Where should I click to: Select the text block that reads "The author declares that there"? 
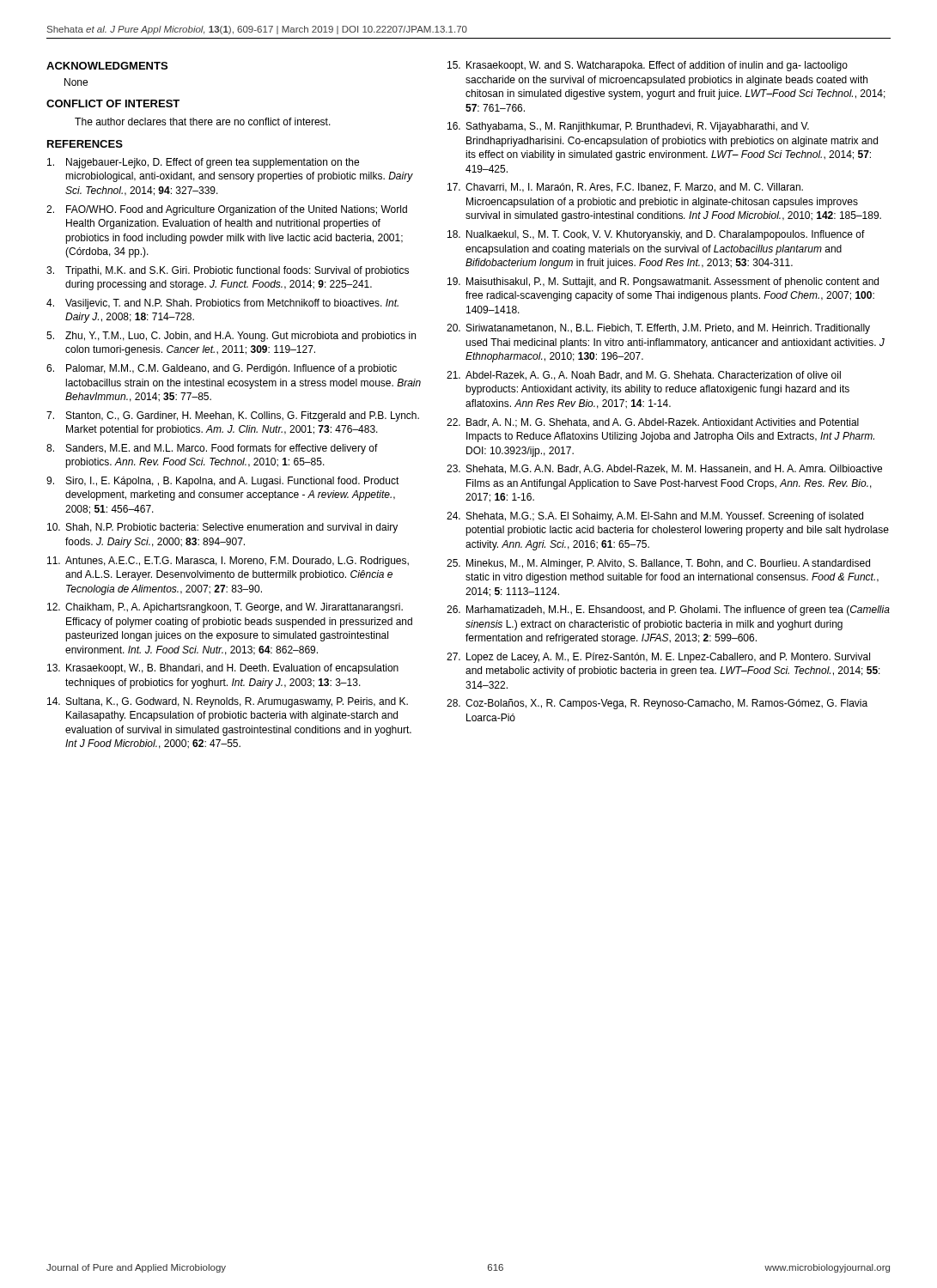(189, 122)
